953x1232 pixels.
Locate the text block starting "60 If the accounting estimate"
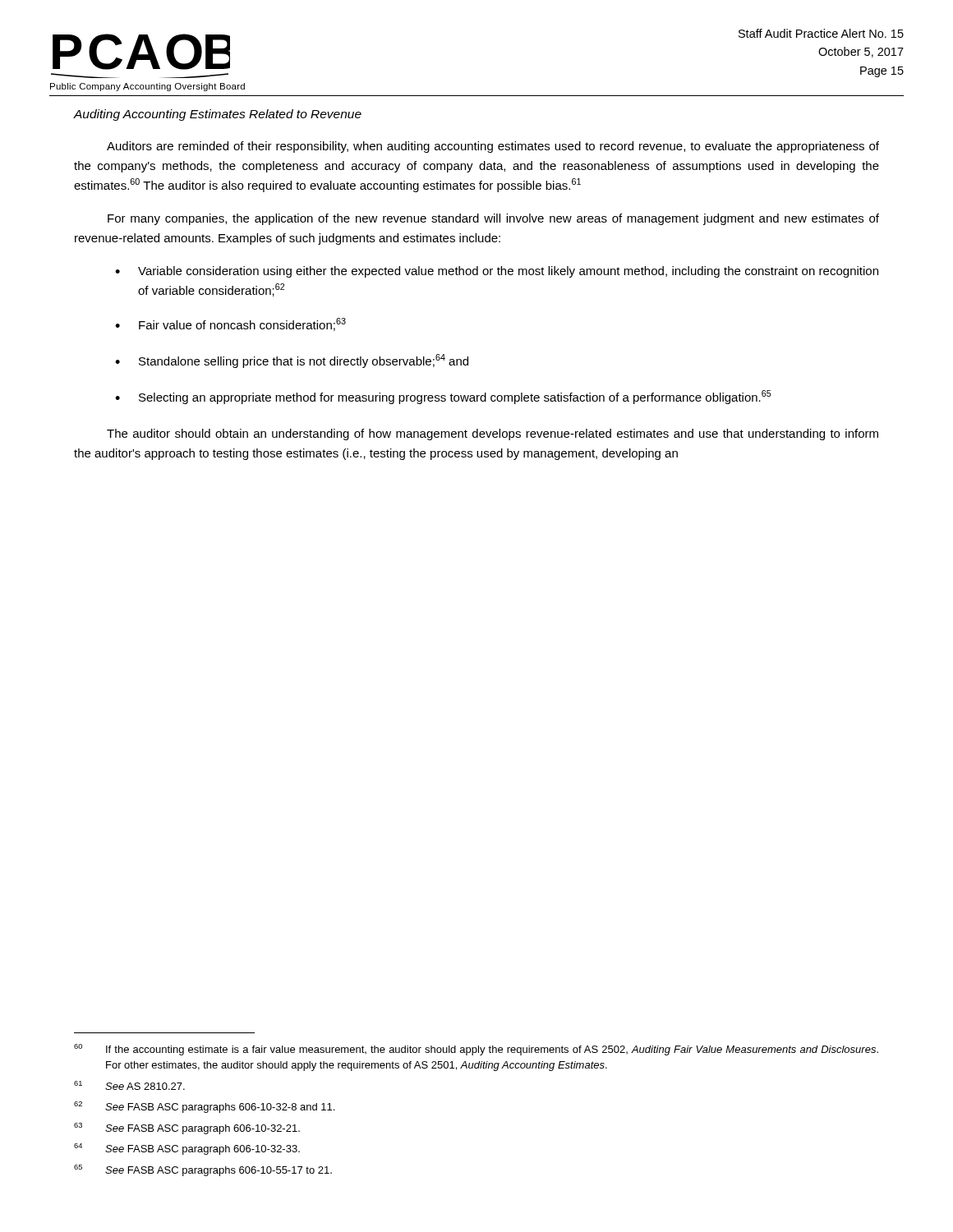pyautogui.click(x=476, y=1057)
